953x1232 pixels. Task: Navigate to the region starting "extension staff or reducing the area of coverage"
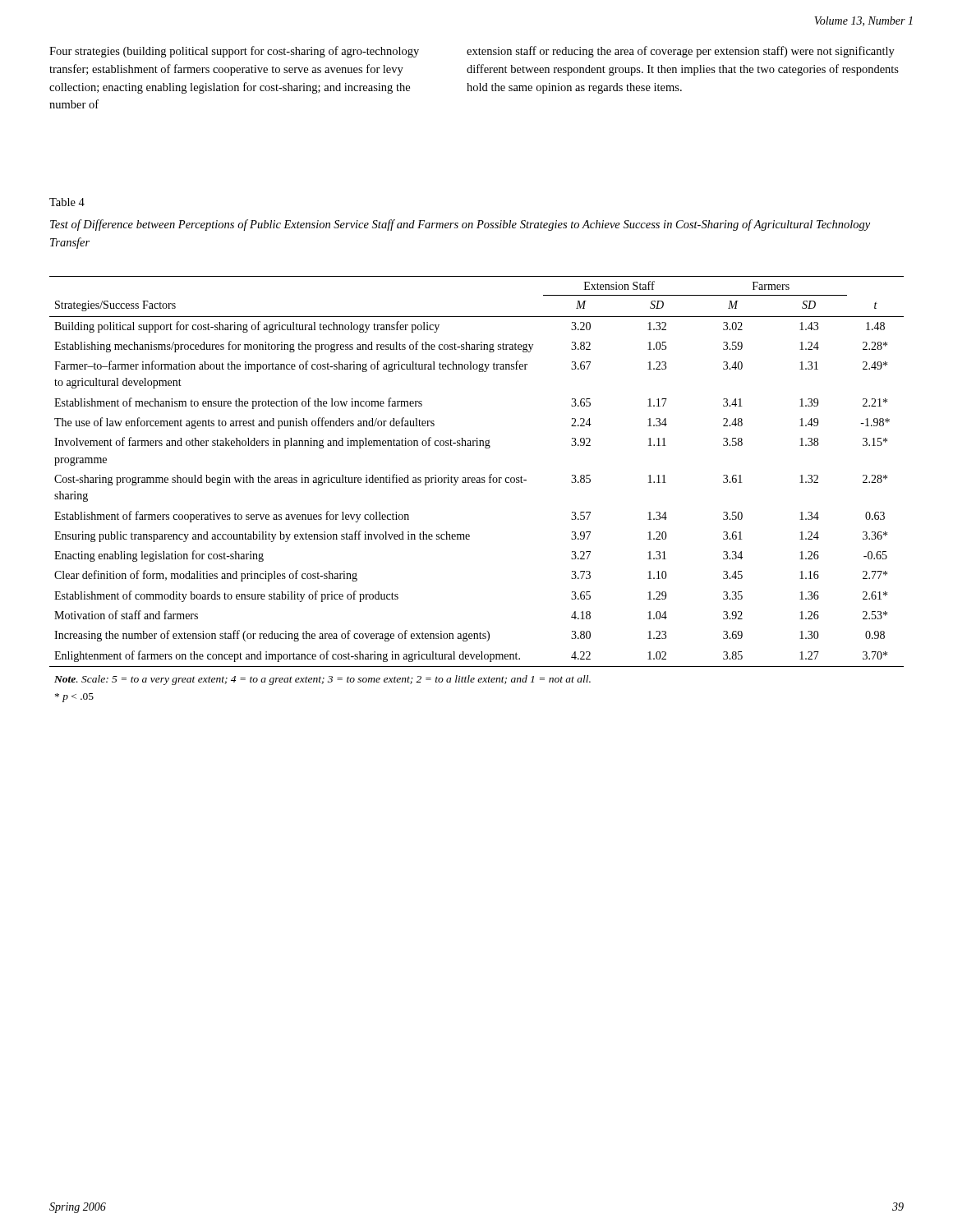[x=683, y=69]
